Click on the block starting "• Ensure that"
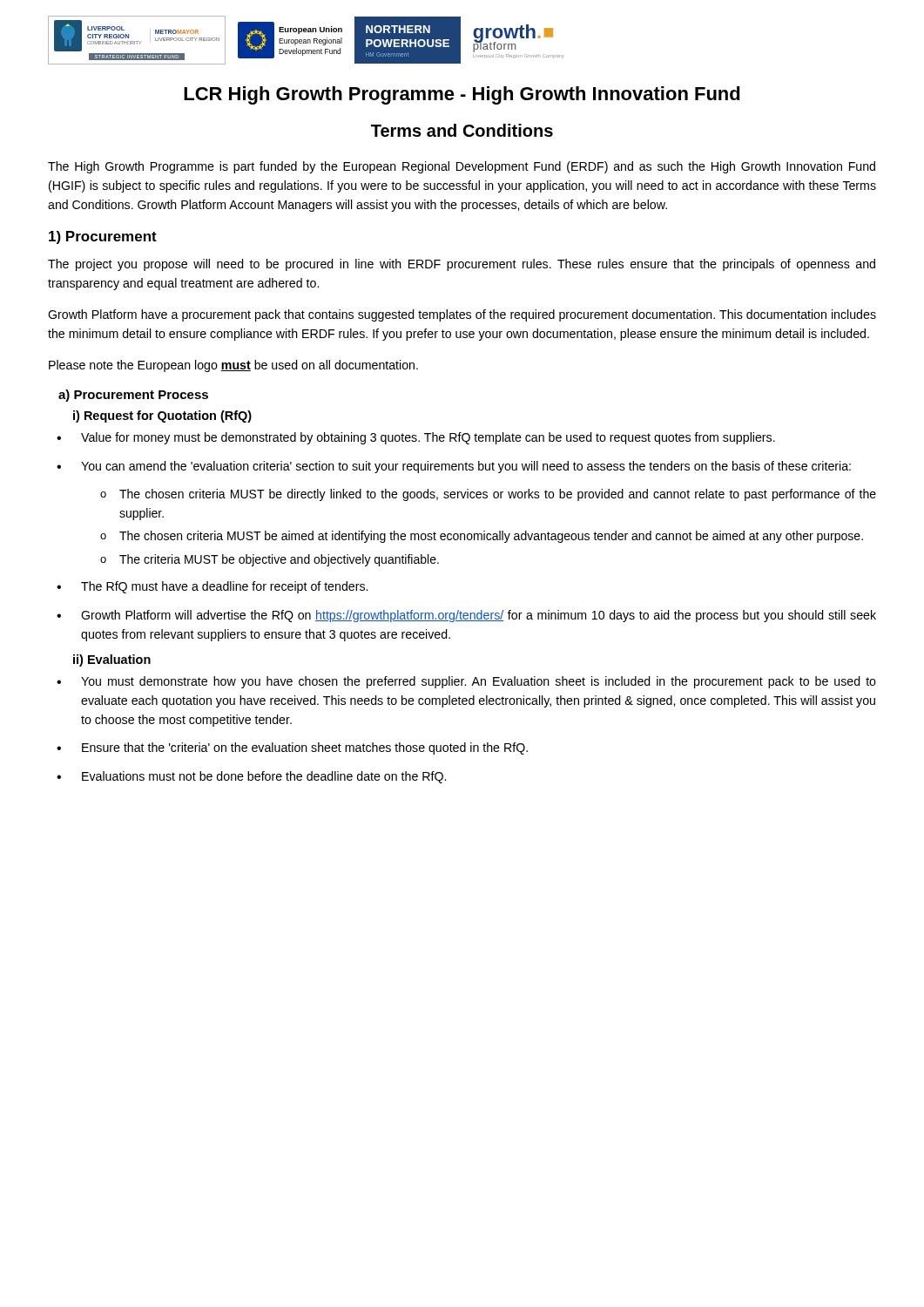The image size is (924, 1307). pos(462,748)
